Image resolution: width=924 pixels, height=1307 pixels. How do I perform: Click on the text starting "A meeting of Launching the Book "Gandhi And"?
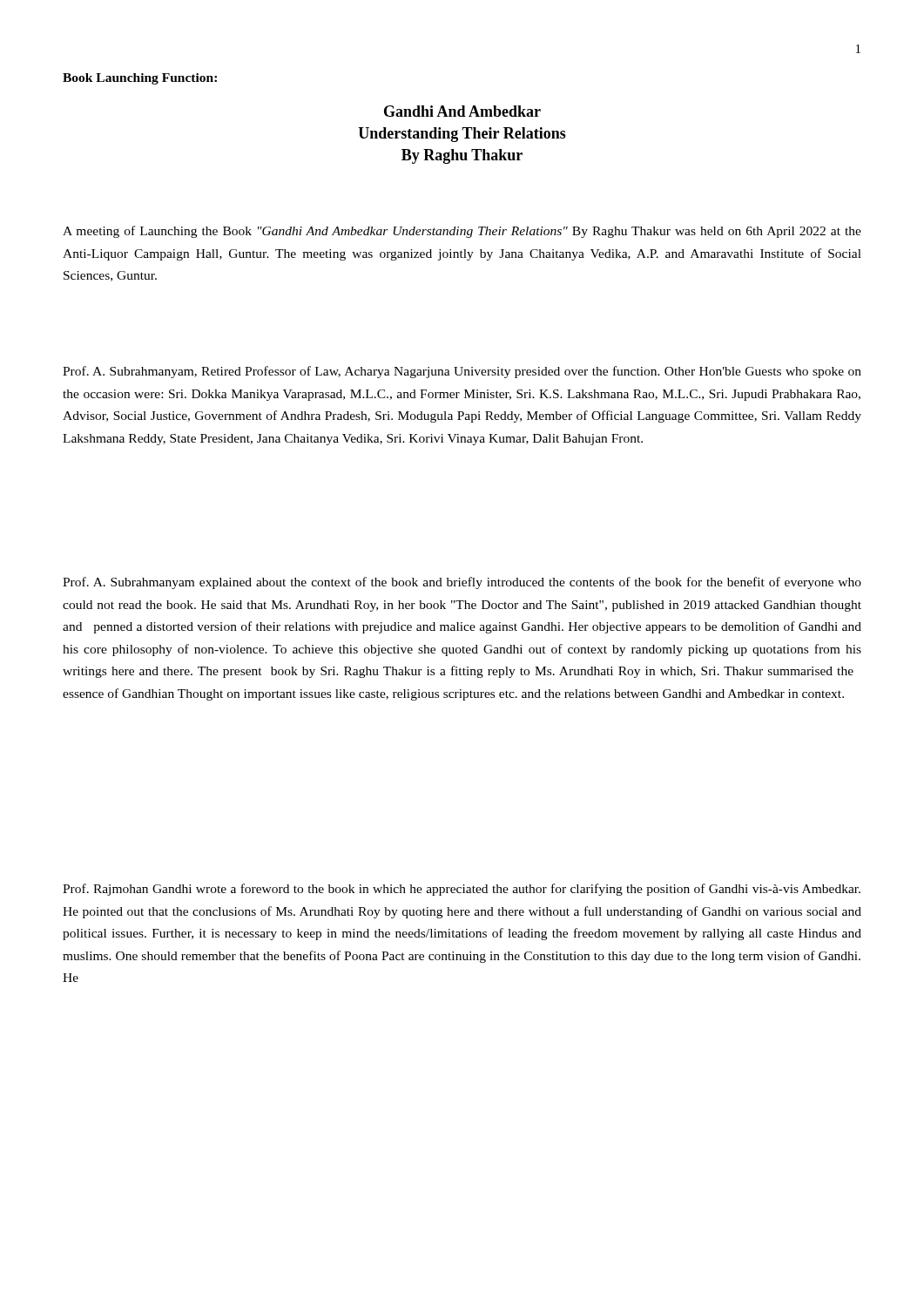click(462, 253)
